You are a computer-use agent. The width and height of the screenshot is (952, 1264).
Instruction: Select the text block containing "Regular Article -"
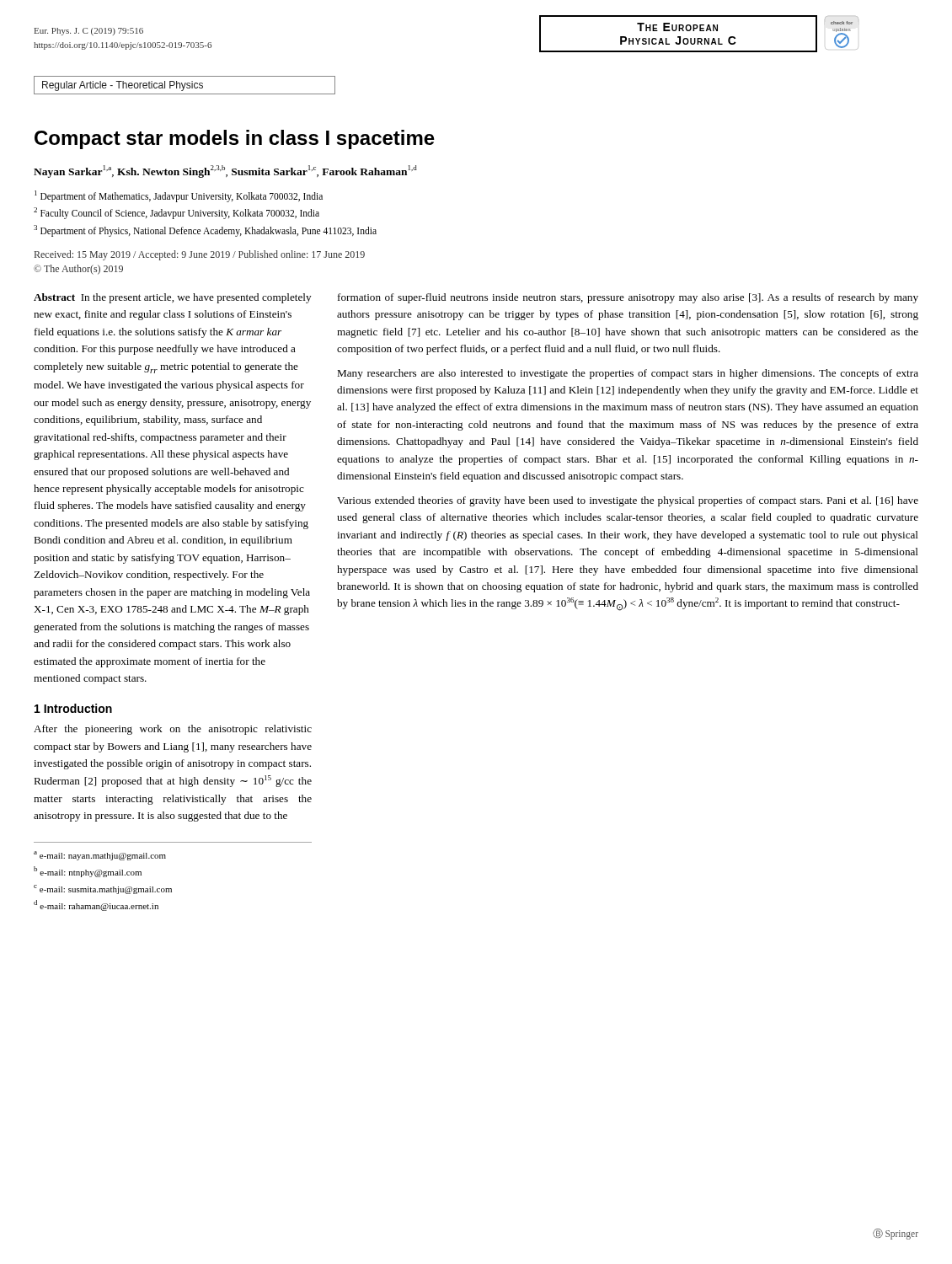coord(122,85)
